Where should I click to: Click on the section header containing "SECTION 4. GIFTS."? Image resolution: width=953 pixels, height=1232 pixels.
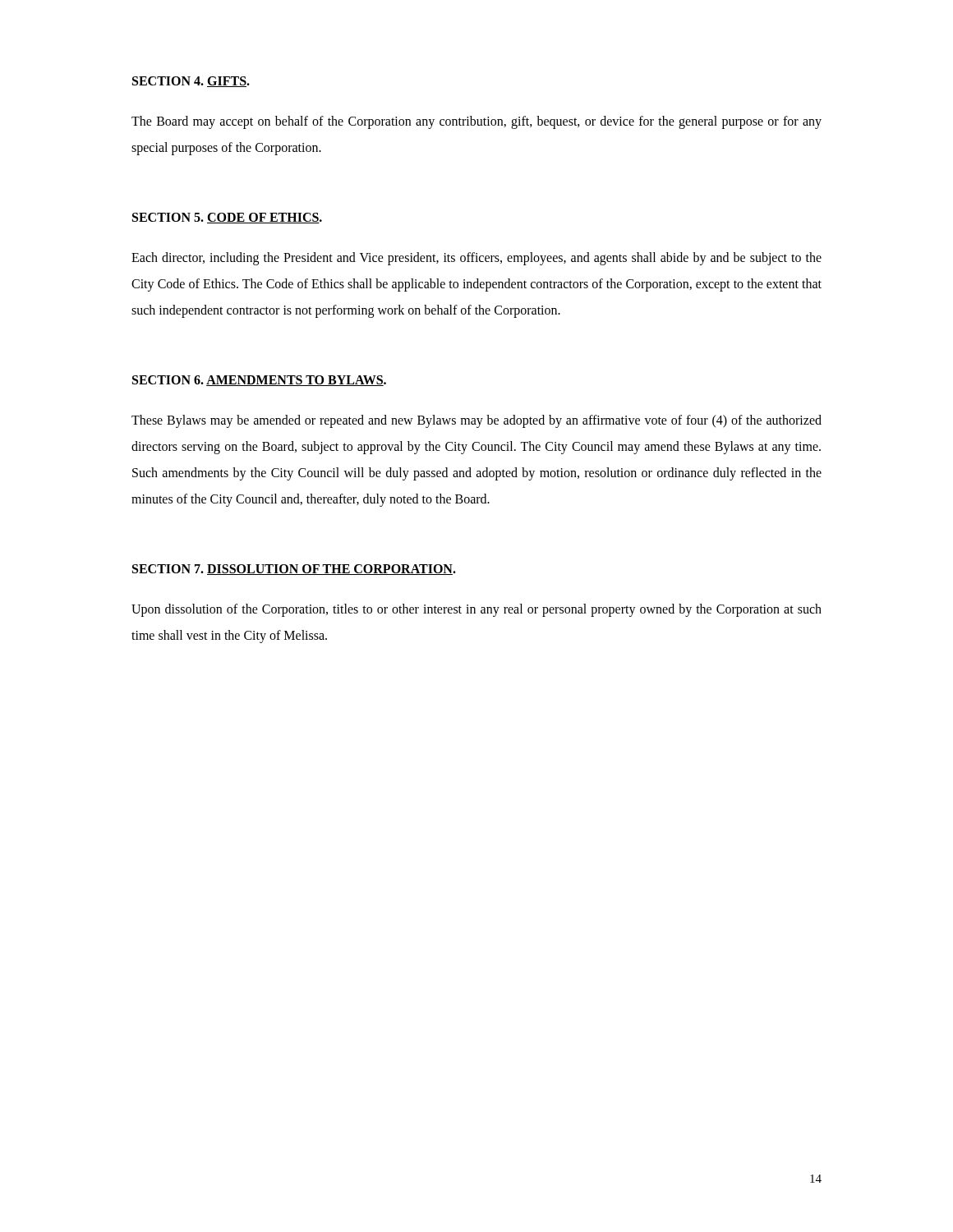pyautogui.click(x=191, y=81)
